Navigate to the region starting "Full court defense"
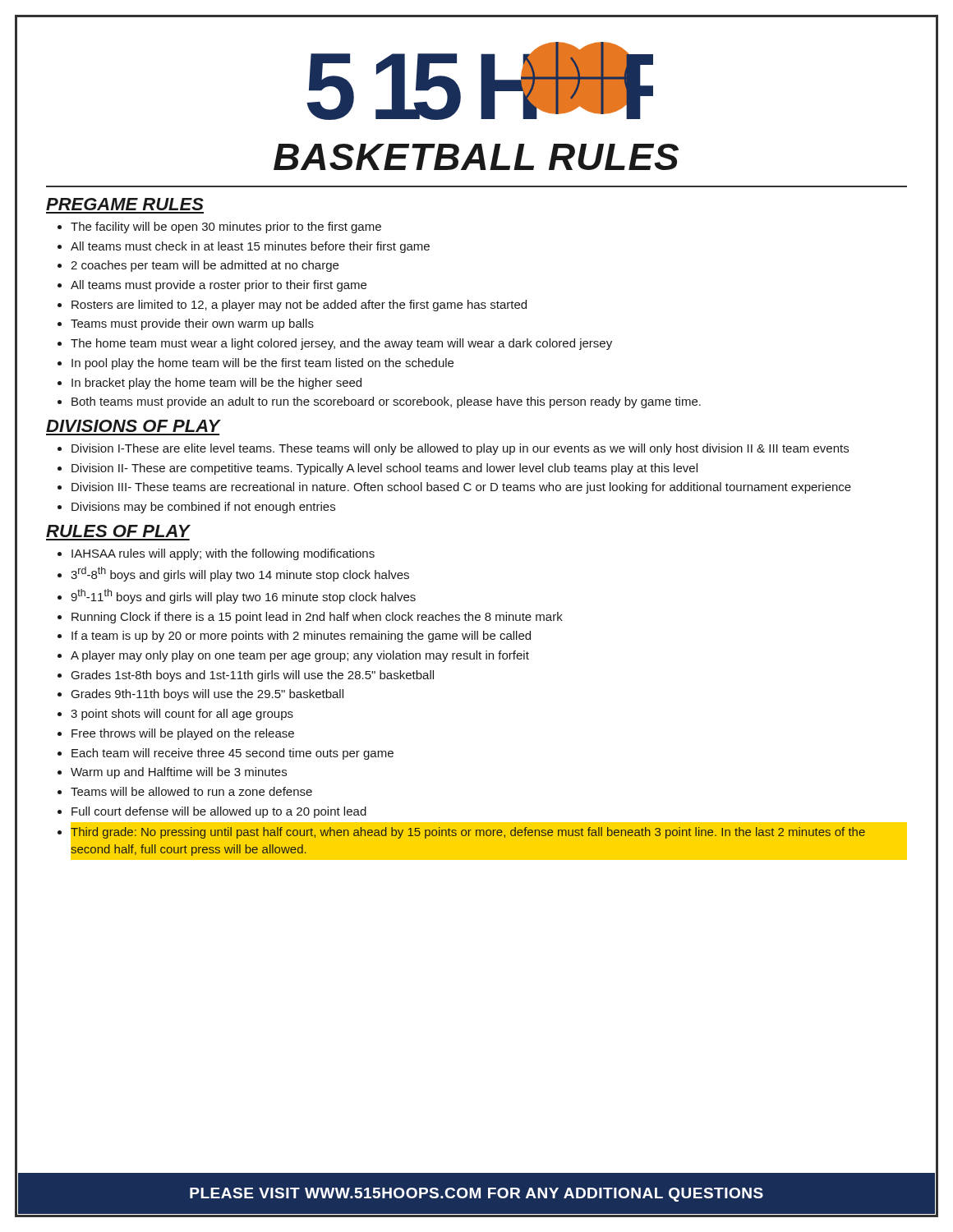Viewport: 953px width, 1232px height. pos(219,811)
